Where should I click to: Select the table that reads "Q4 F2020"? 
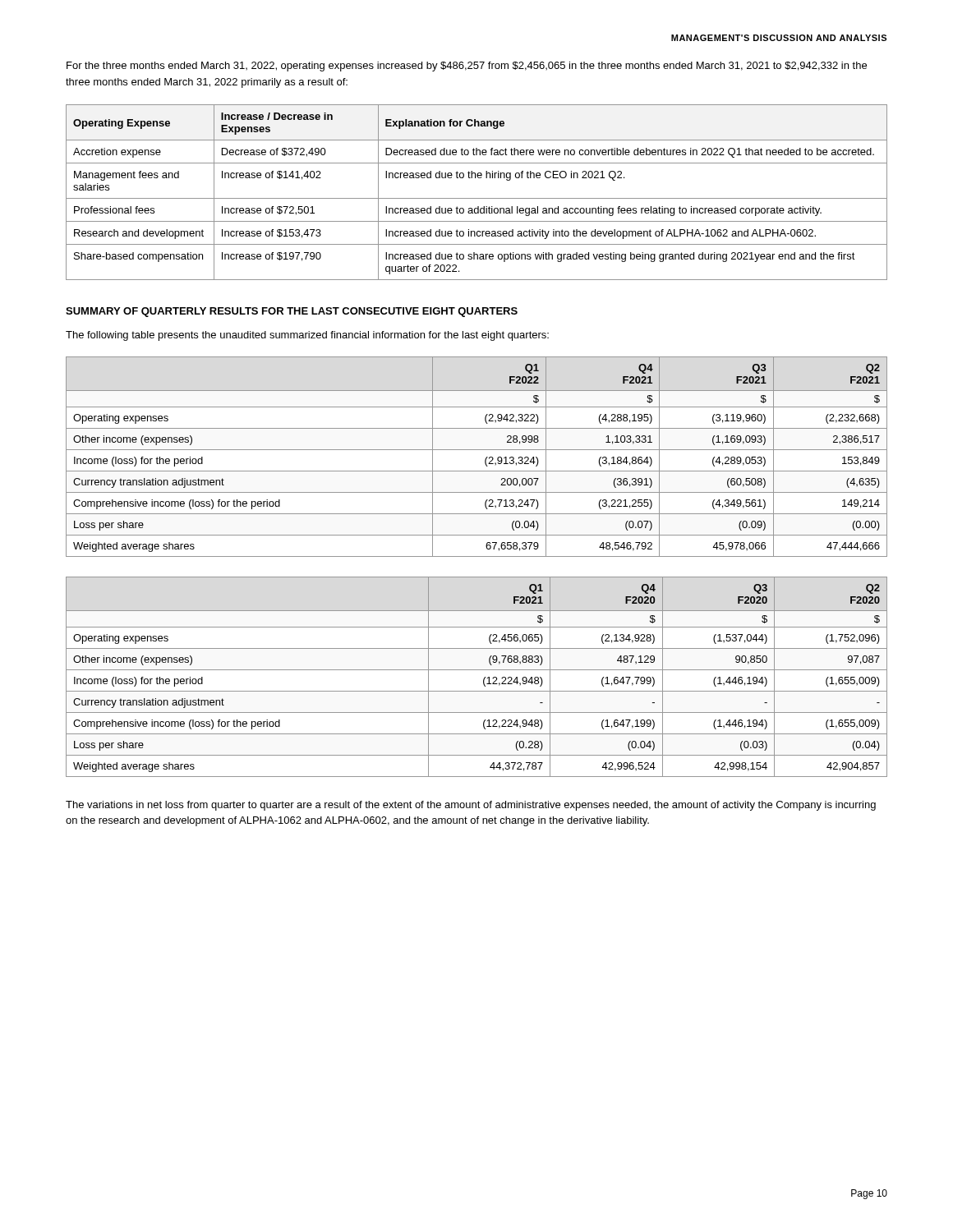476,676
